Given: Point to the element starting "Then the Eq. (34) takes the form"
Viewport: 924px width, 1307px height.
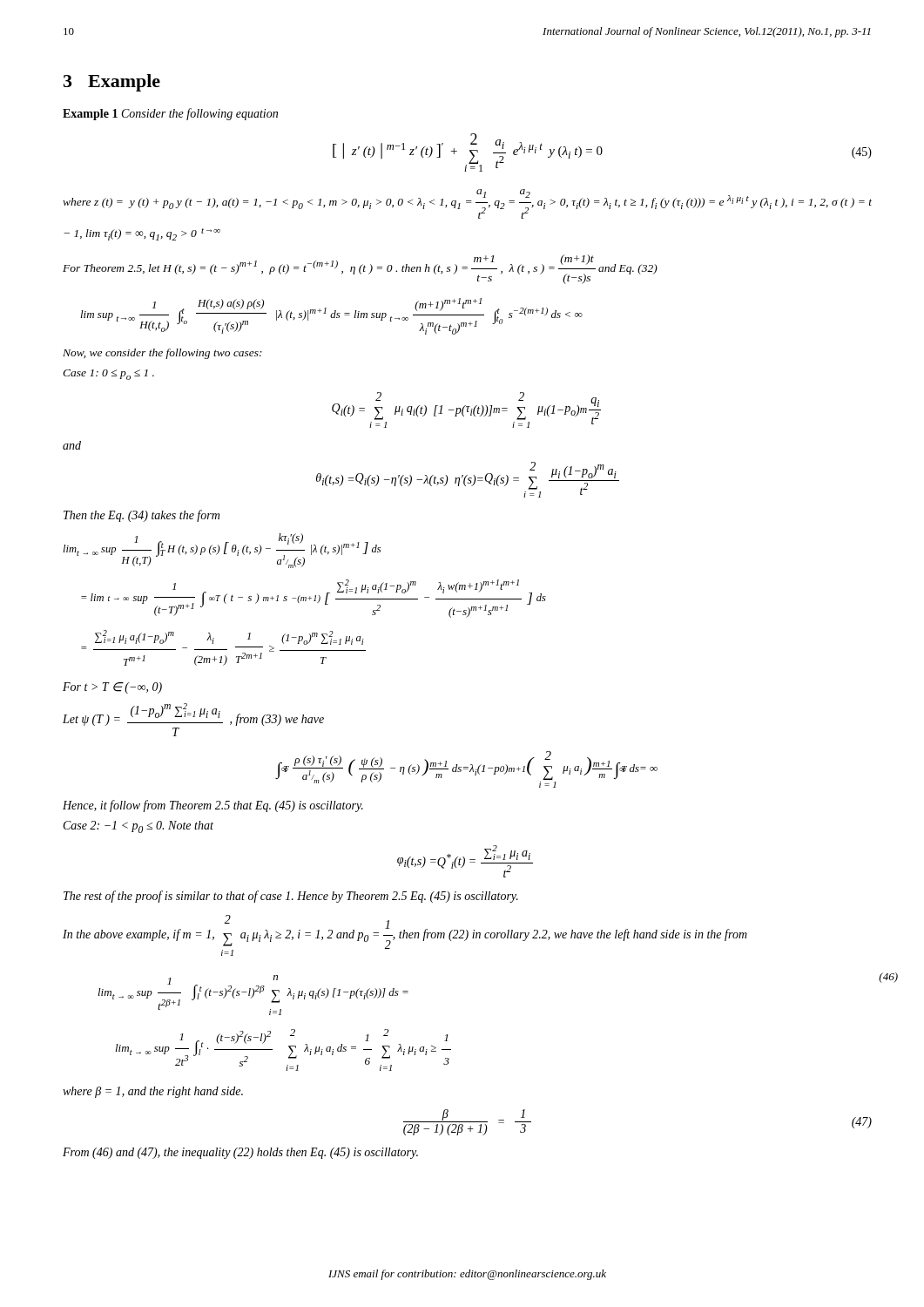Looking at the screenshot, I should pos(141,515).
